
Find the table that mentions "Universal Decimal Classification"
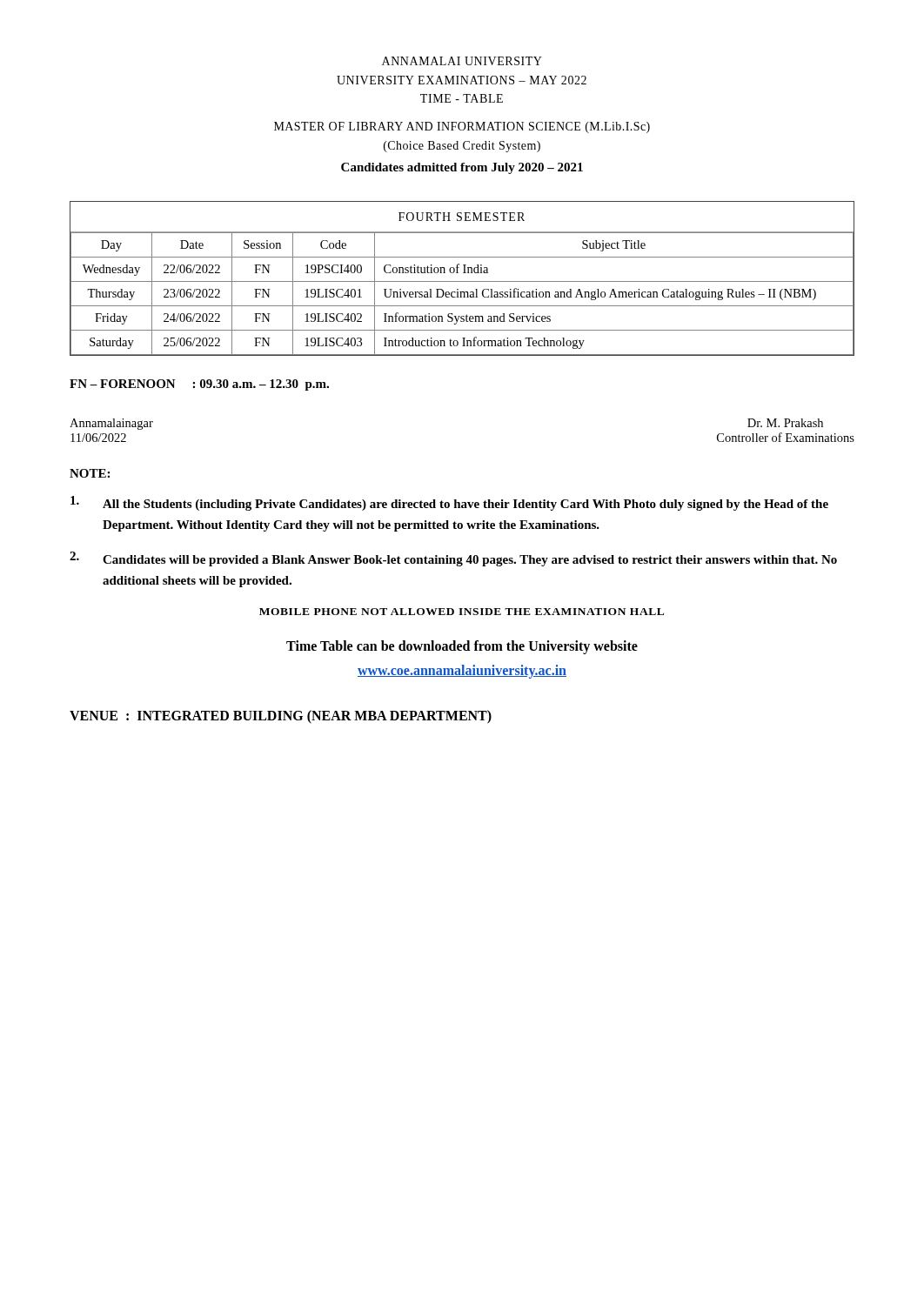(462, 279)
